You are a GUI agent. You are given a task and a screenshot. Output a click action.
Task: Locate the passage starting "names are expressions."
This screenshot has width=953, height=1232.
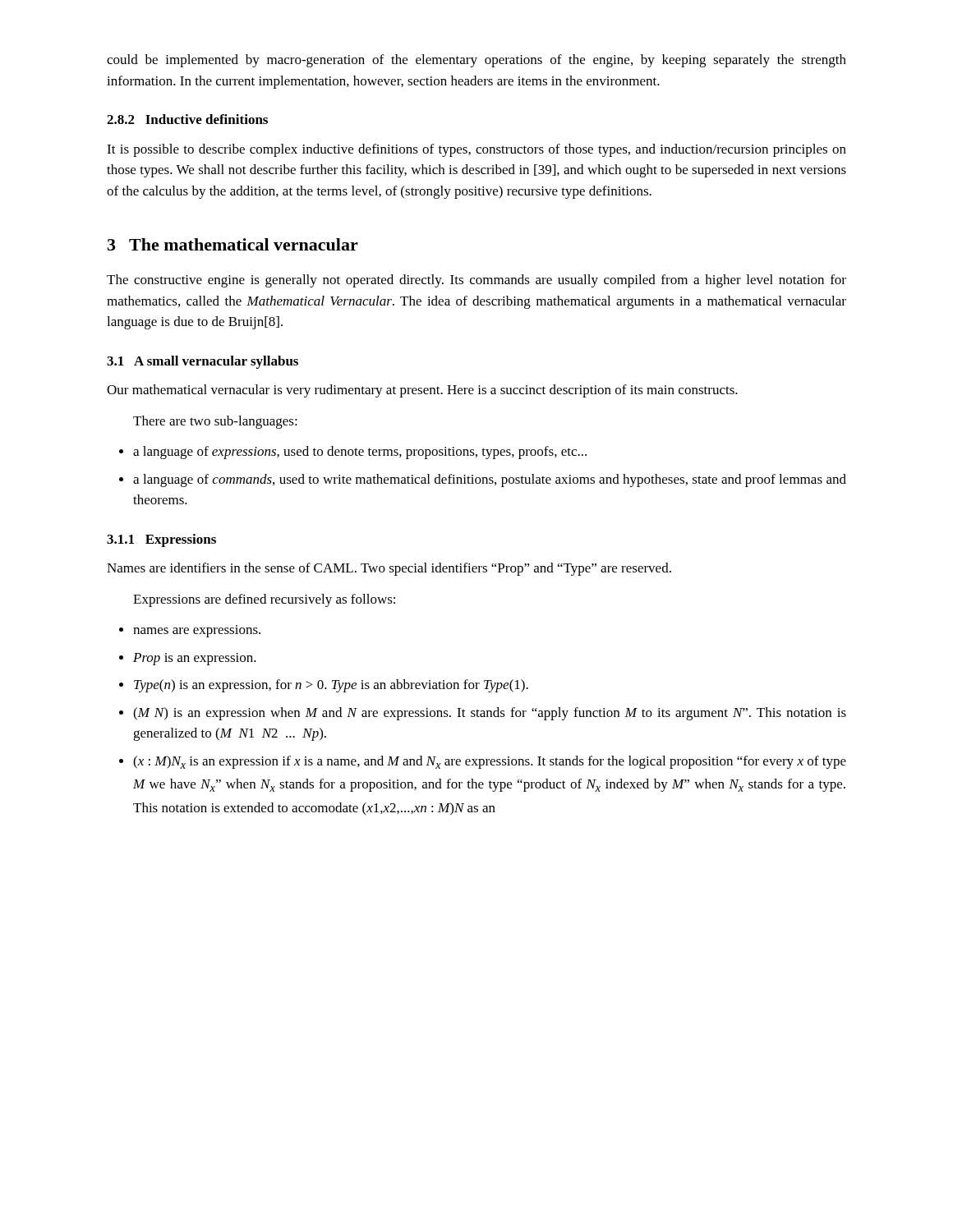tap(190, 631)
